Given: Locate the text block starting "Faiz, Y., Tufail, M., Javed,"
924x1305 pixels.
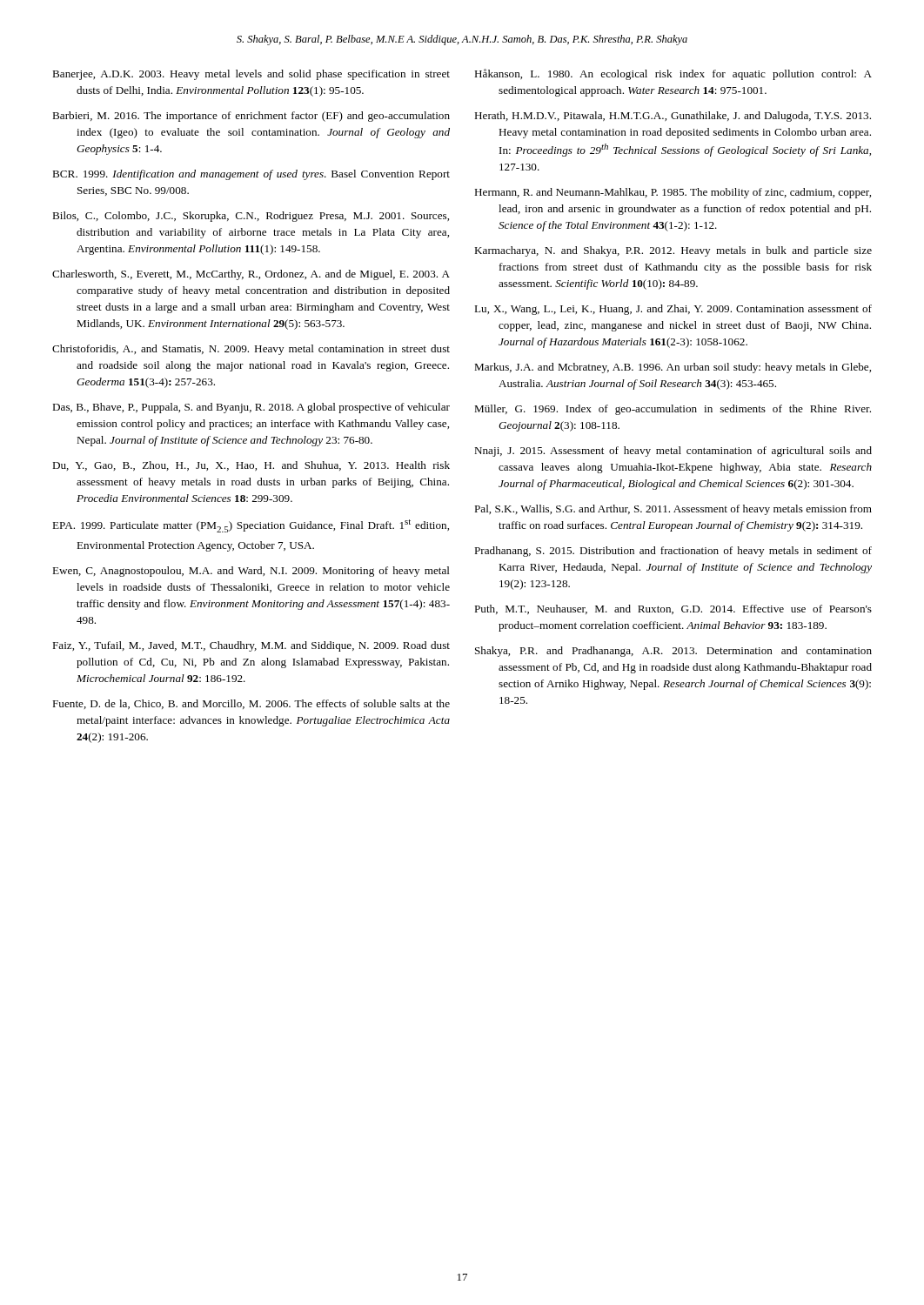Looking at the screenshot, I should coord(251,662).
